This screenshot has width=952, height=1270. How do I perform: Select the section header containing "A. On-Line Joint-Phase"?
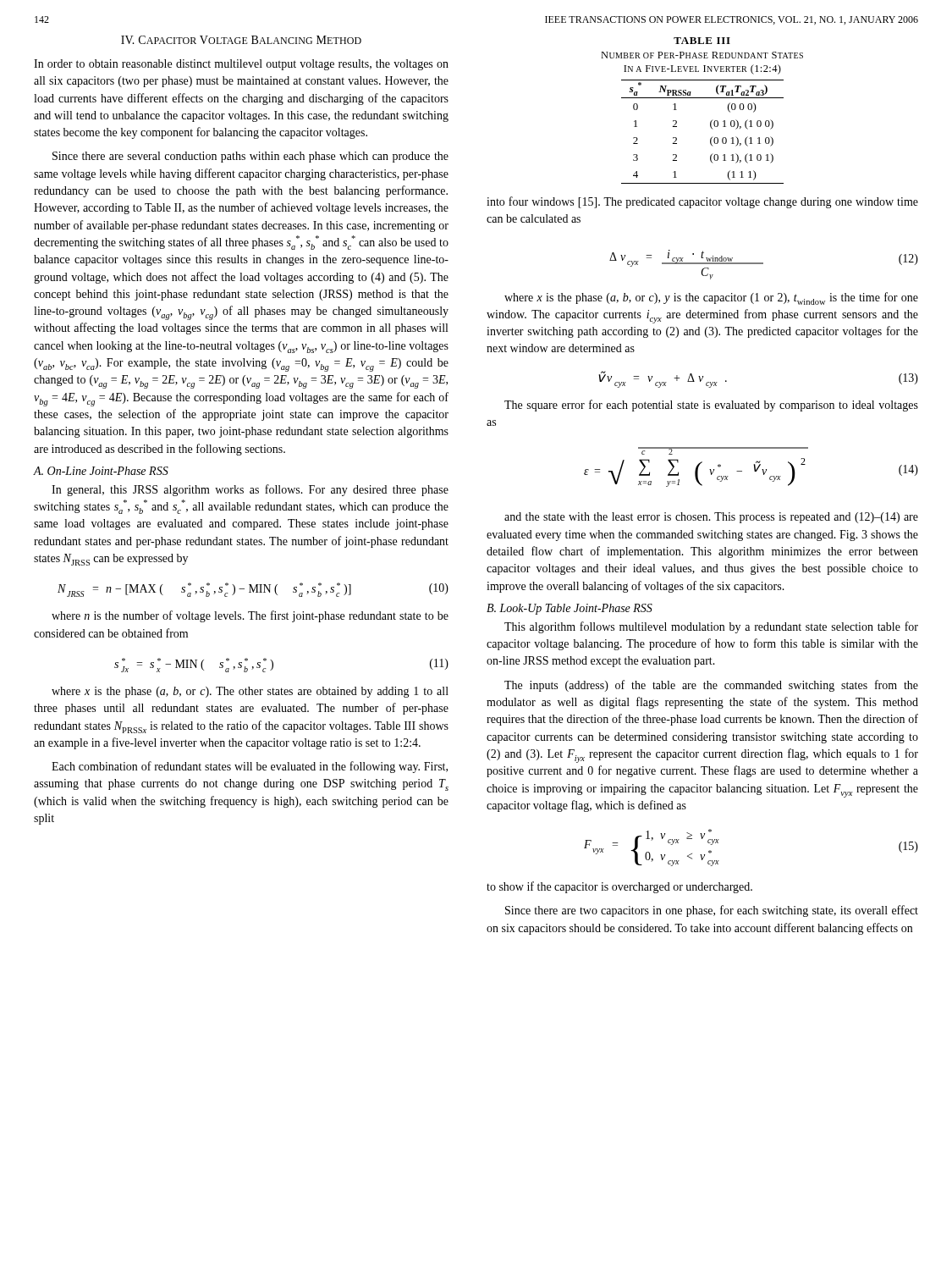tap(101, 471)
